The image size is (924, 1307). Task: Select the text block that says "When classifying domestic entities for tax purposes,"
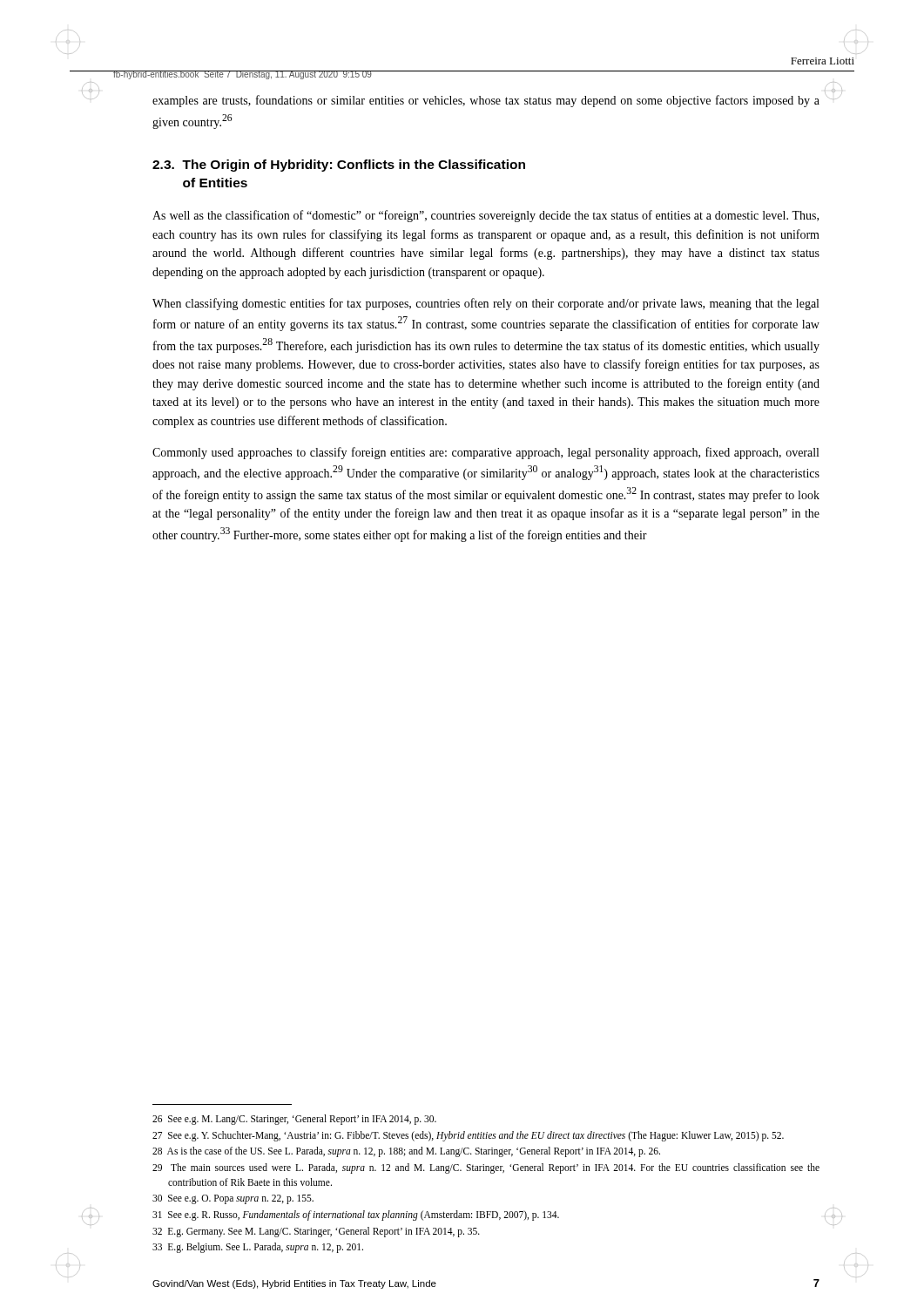[x=486, y=362]
